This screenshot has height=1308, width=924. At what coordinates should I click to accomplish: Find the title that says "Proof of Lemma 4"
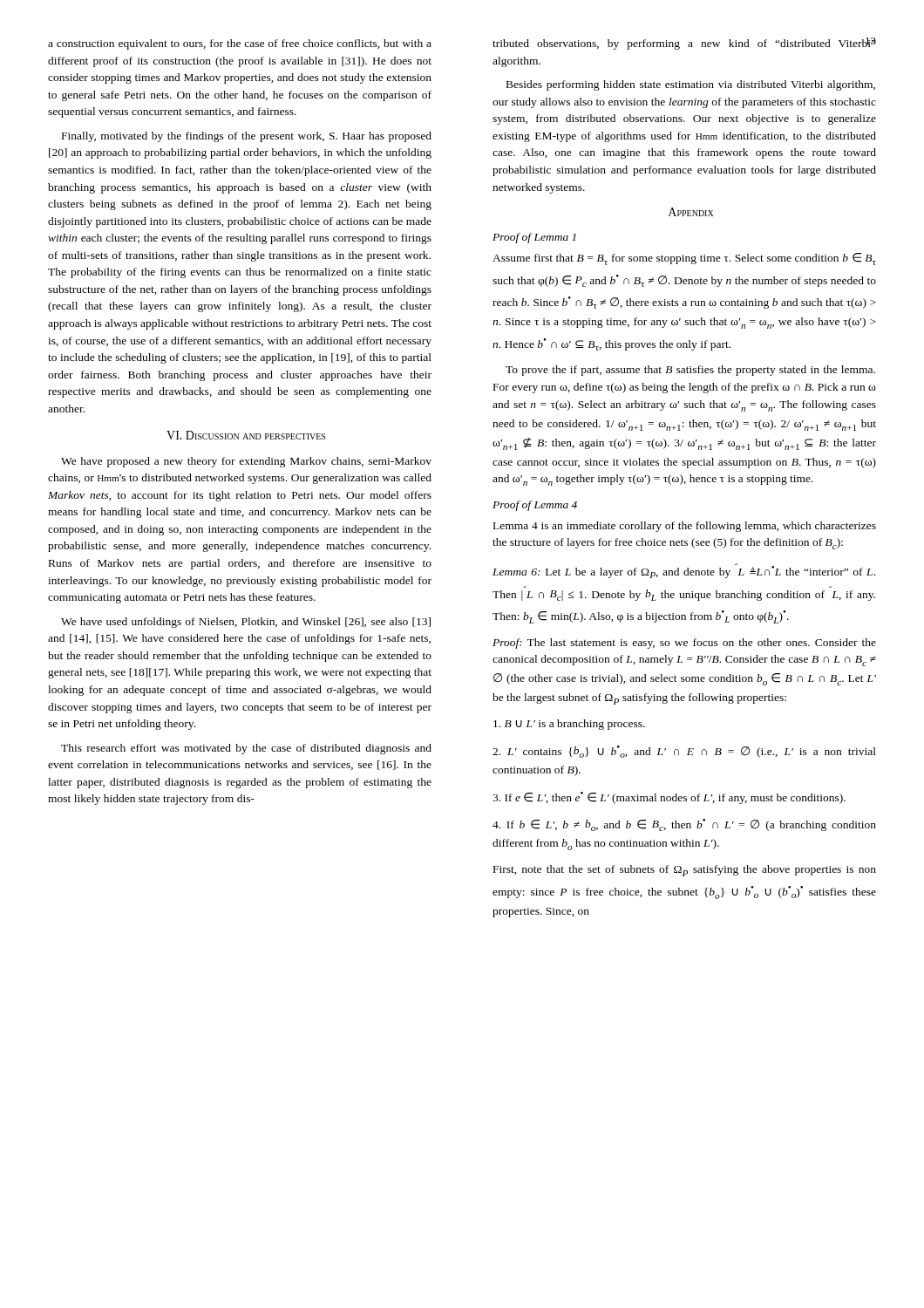click(x=535, y=506)
